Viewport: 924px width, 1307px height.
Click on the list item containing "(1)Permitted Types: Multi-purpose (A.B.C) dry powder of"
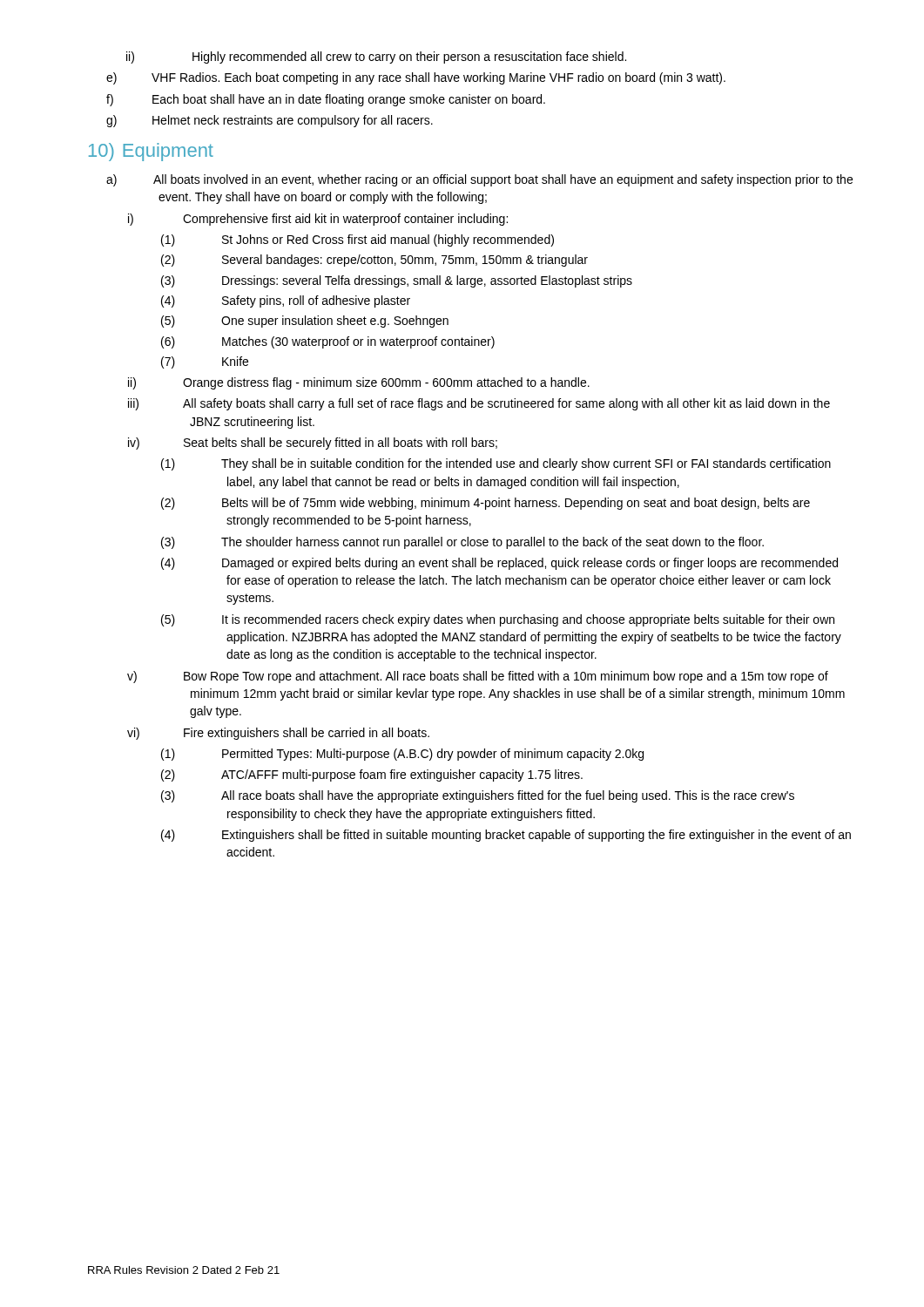pos(402,754)
